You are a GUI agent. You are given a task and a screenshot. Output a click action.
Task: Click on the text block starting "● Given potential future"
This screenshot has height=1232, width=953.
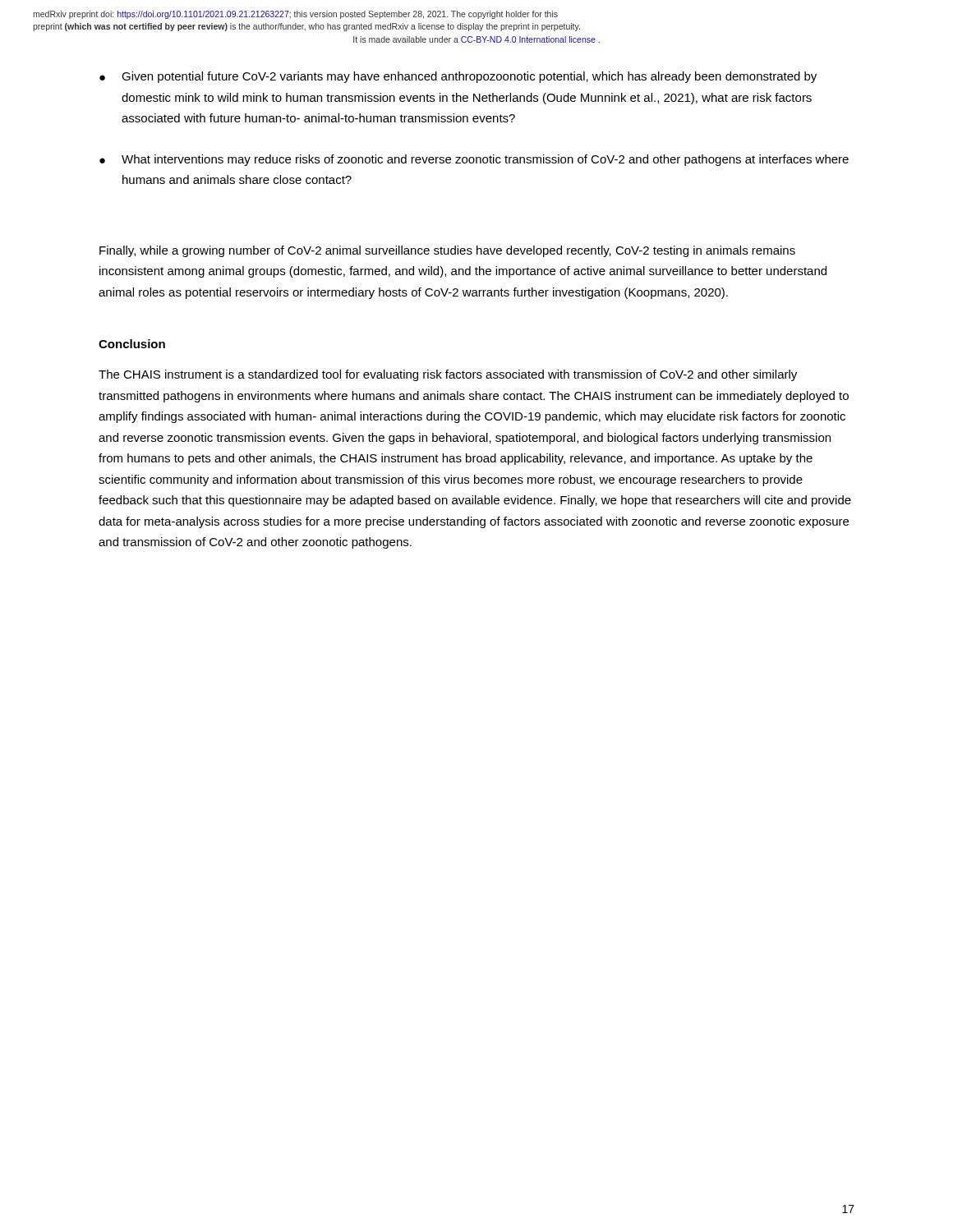[x=476, y=97]
